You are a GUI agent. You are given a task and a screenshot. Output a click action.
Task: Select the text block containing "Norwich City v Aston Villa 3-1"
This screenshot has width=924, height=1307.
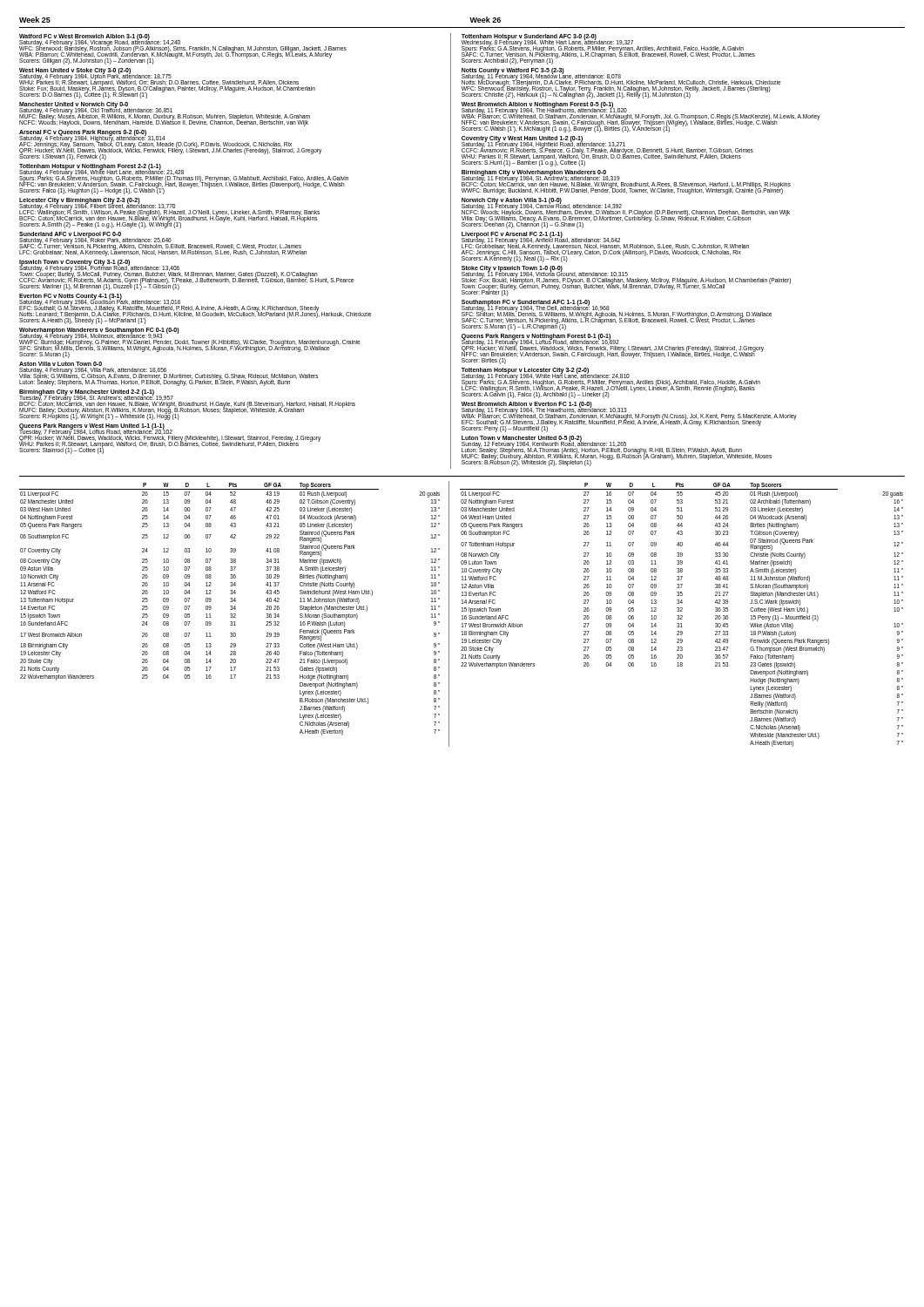683,212
